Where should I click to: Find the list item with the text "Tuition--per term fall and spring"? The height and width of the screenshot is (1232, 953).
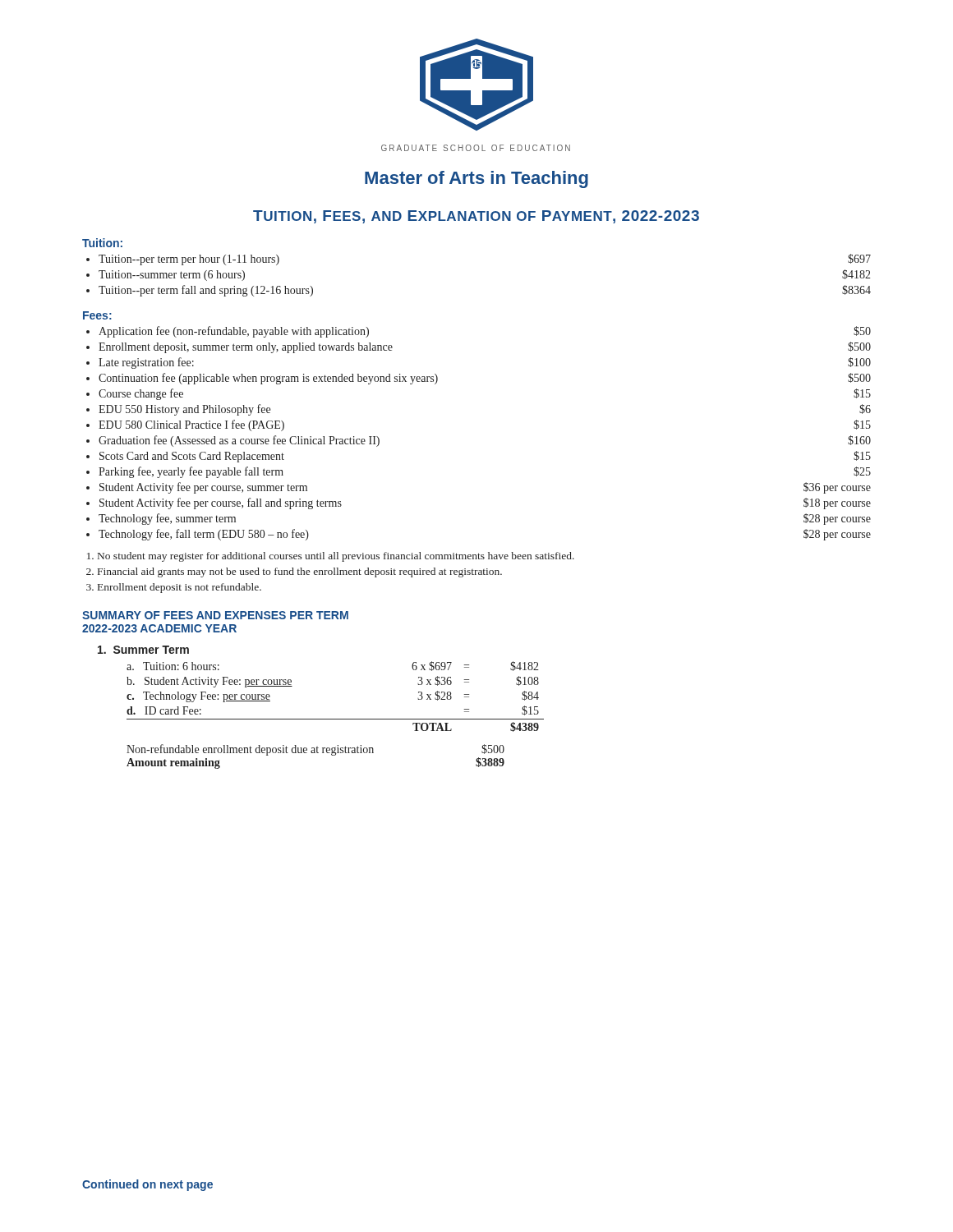[208, 290]
